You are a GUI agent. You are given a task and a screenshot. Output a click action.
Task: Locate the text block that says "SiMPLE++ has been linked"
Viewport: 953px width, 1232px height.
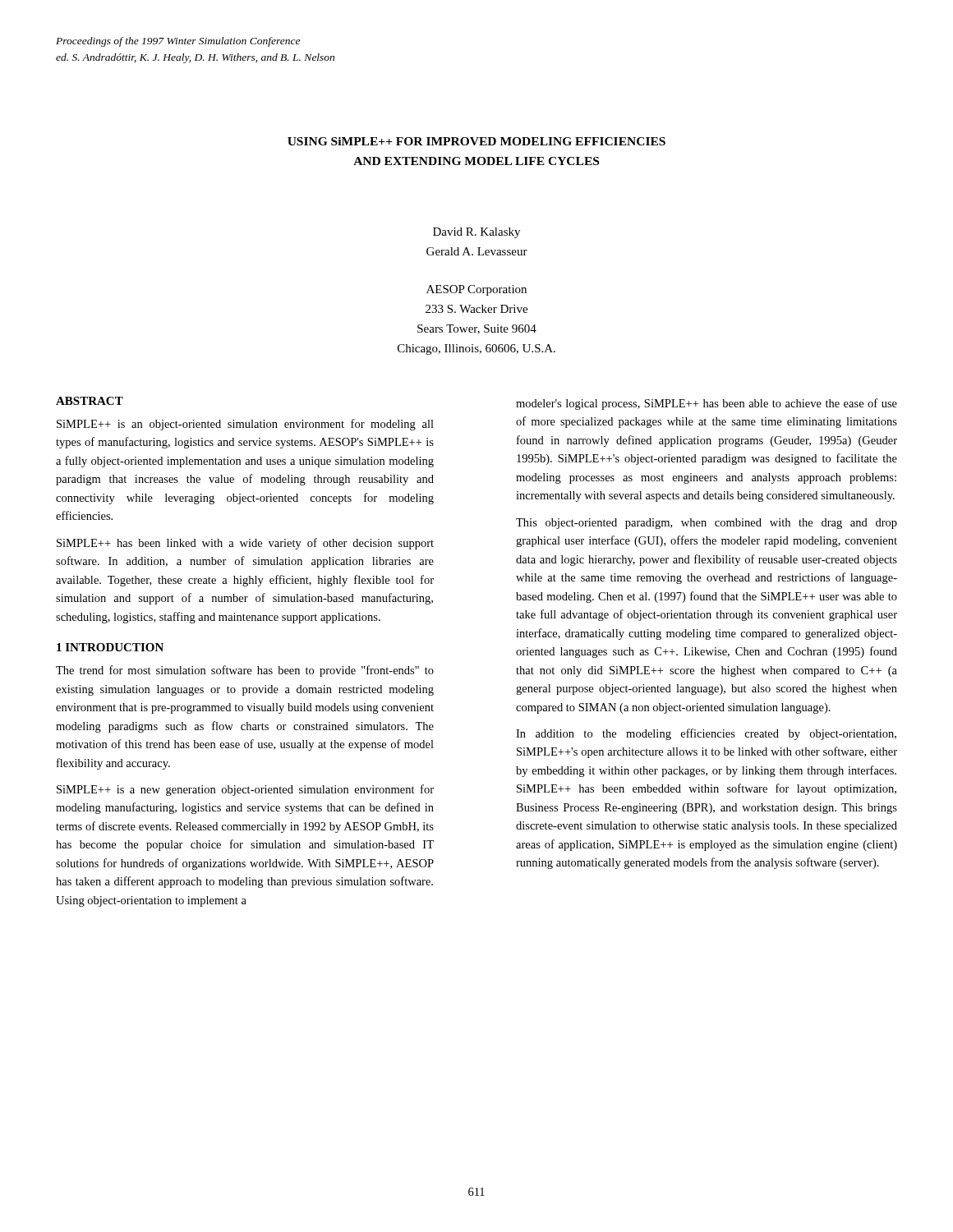click(x=245, y=580)
